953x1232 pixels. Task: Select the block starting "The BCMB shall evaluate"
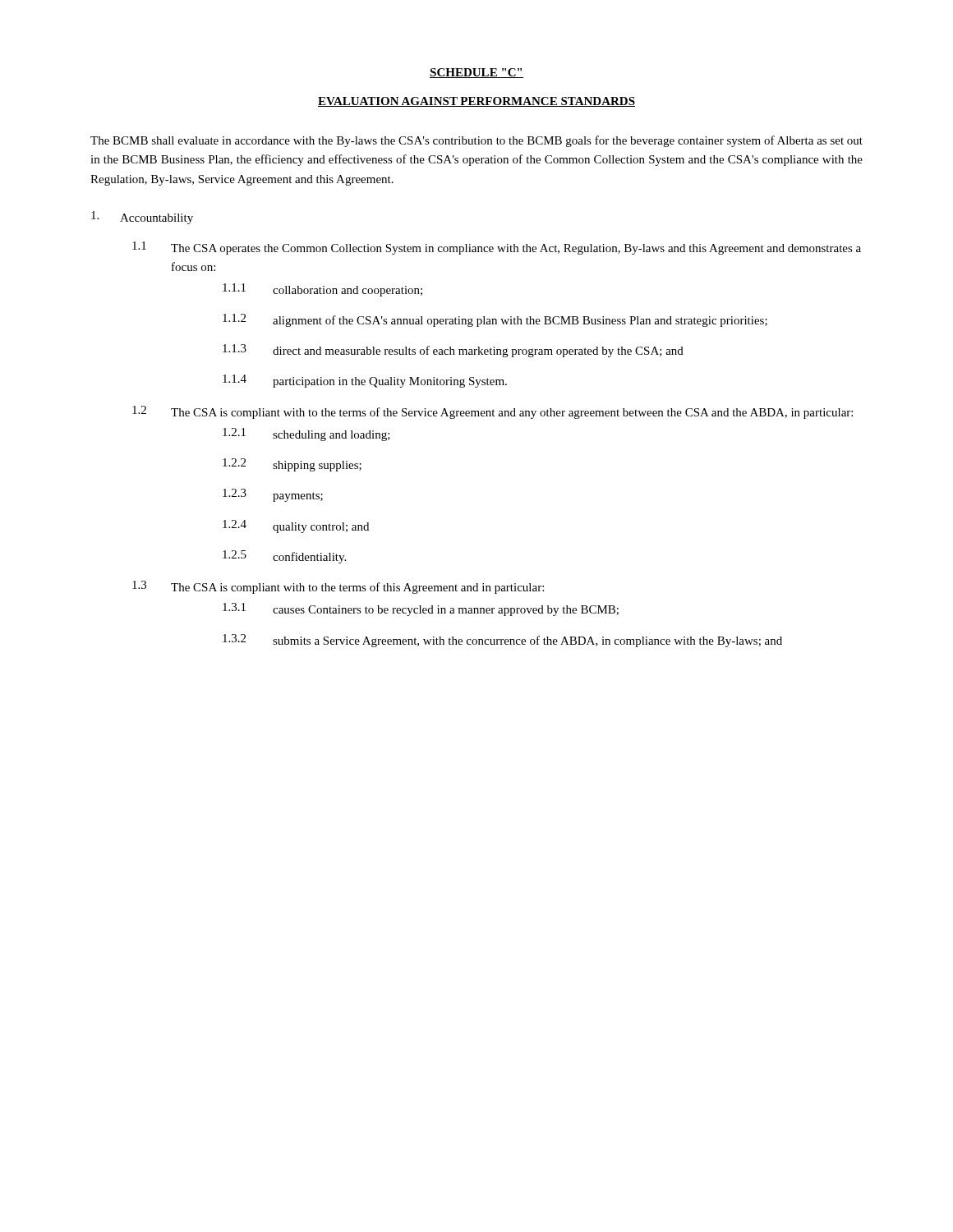click(476, 160)
